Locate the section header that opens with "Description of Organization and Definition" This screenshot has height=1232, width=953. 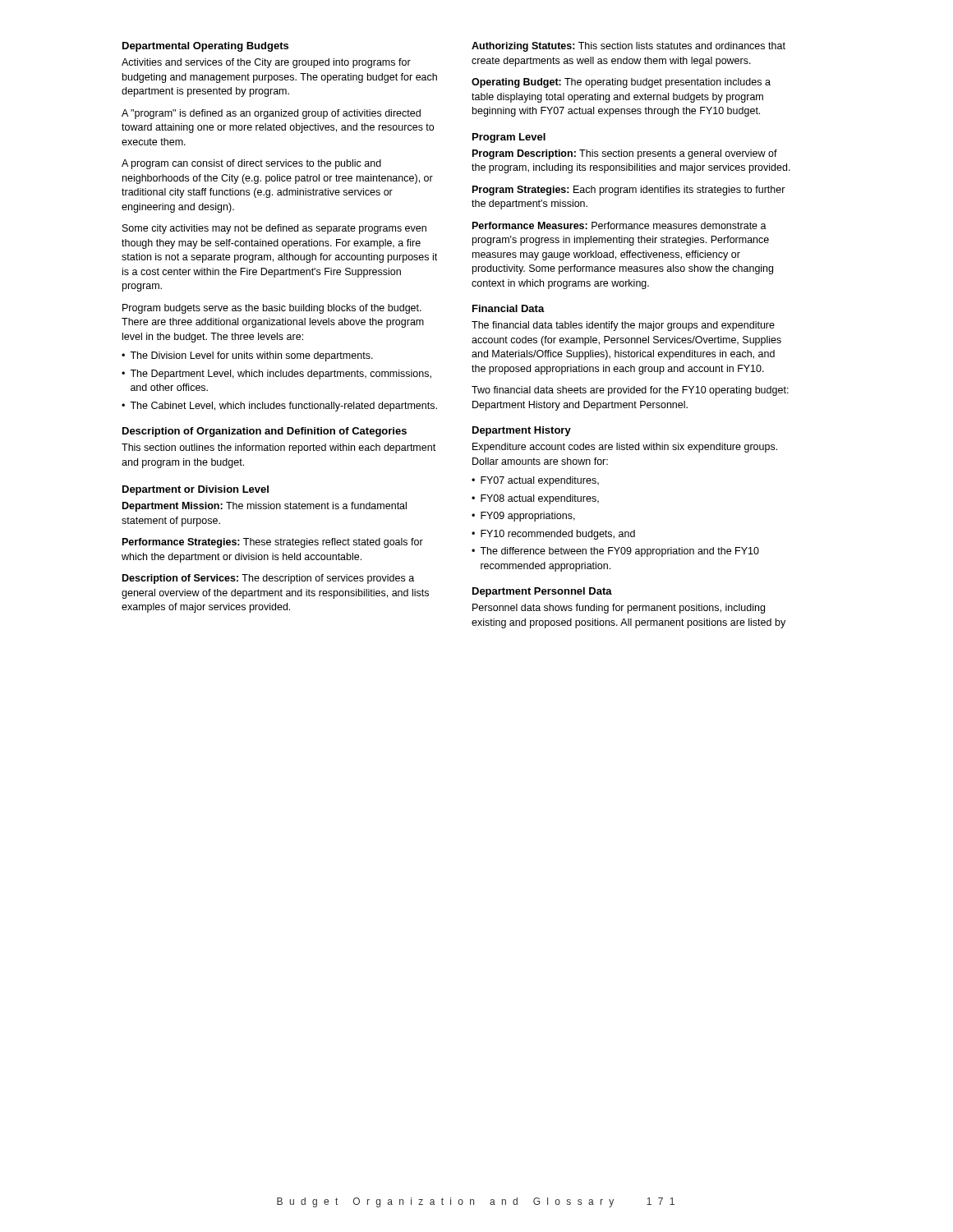[264, 431]
